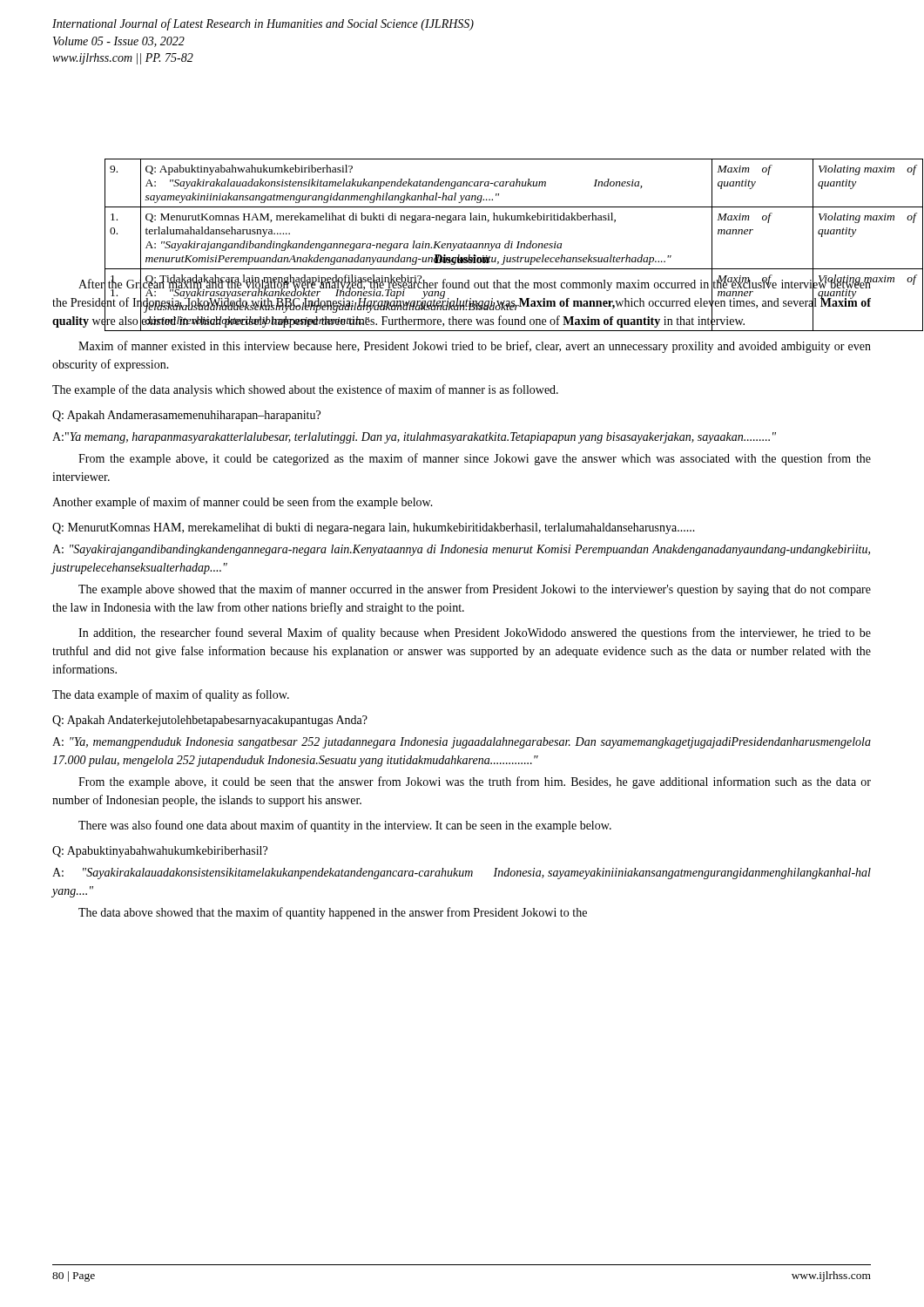Navigate to the region starting "Another example of maxim of manner could be"
The image size is (924, 1307).
[x=243, y=502]
